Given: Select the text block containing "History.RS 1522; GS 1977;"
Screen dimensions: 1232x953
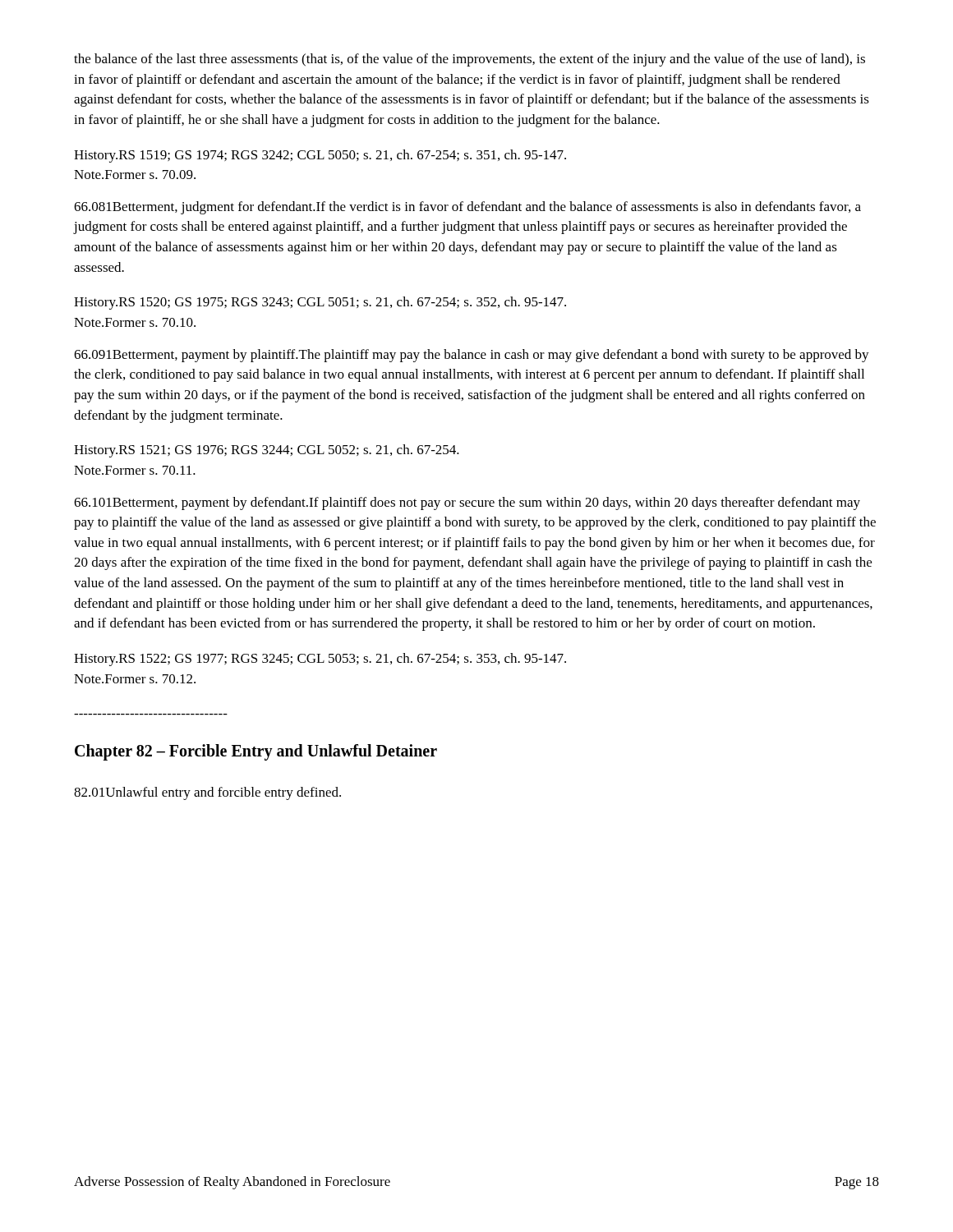Looking at the screenshot, I should pos(321,658).
